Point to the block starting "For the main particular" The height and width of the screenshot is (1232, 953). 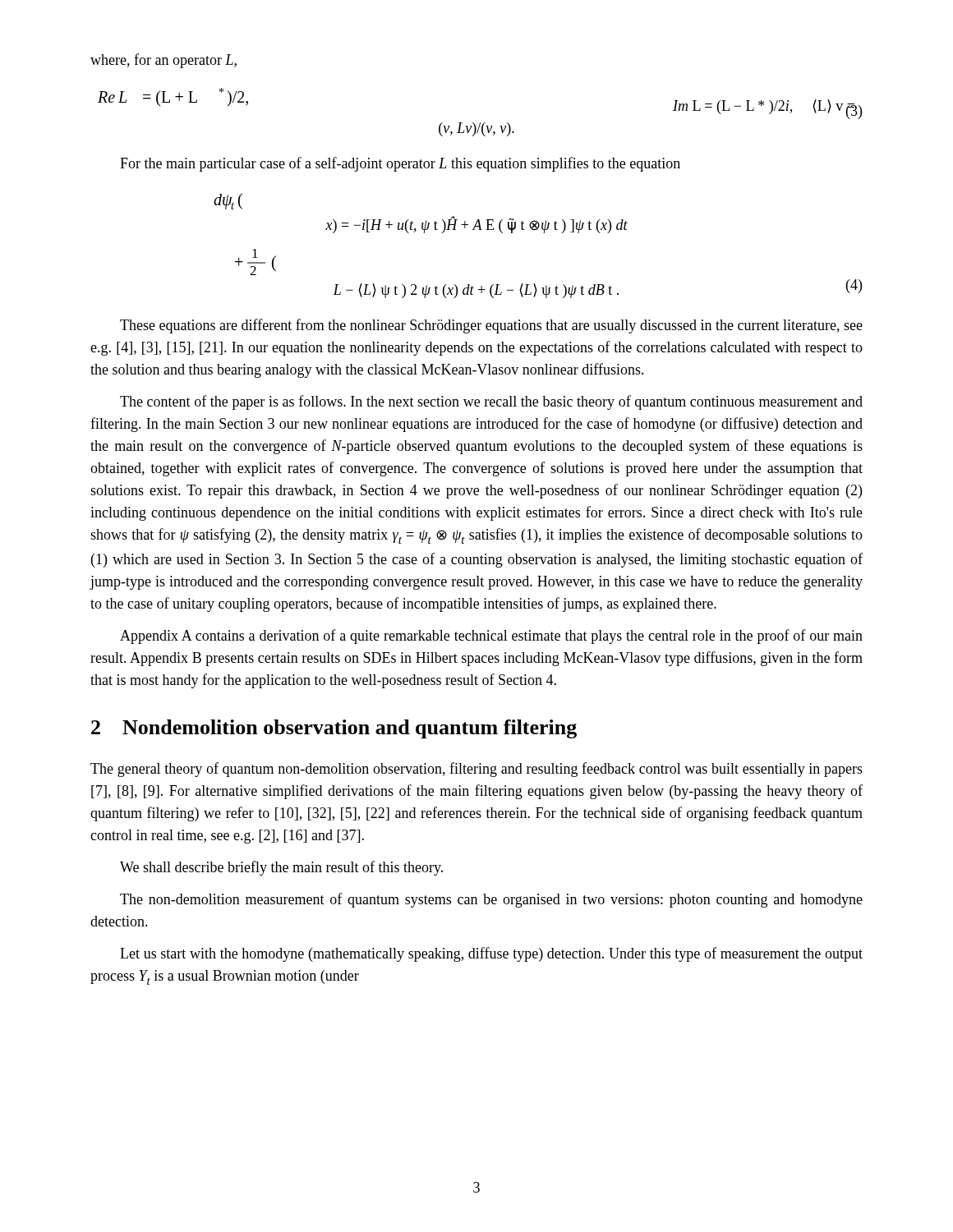tap(400, 163)
